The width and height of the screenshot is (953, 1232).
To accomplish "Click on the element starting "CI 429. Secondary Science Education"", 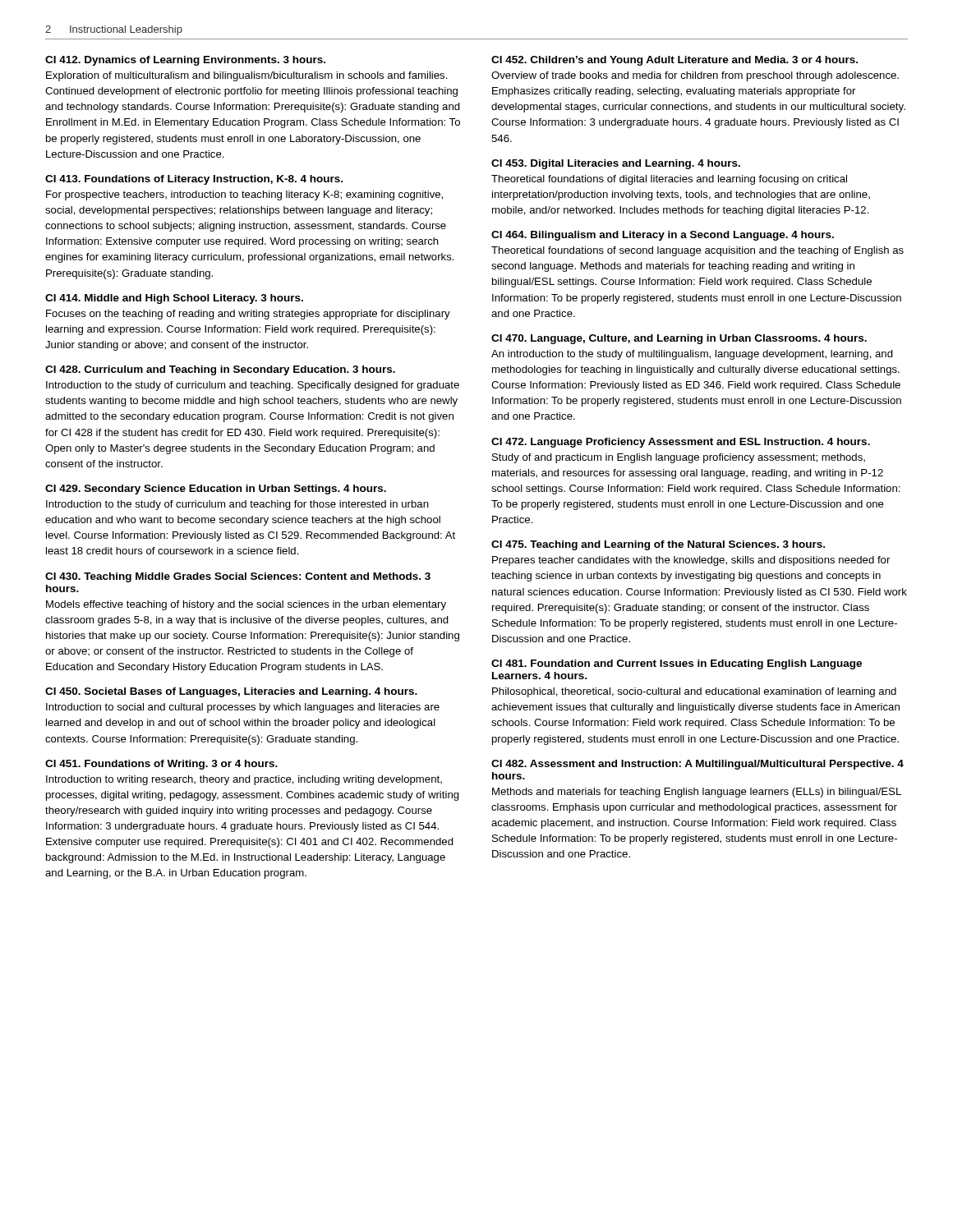I will (253, 521).
